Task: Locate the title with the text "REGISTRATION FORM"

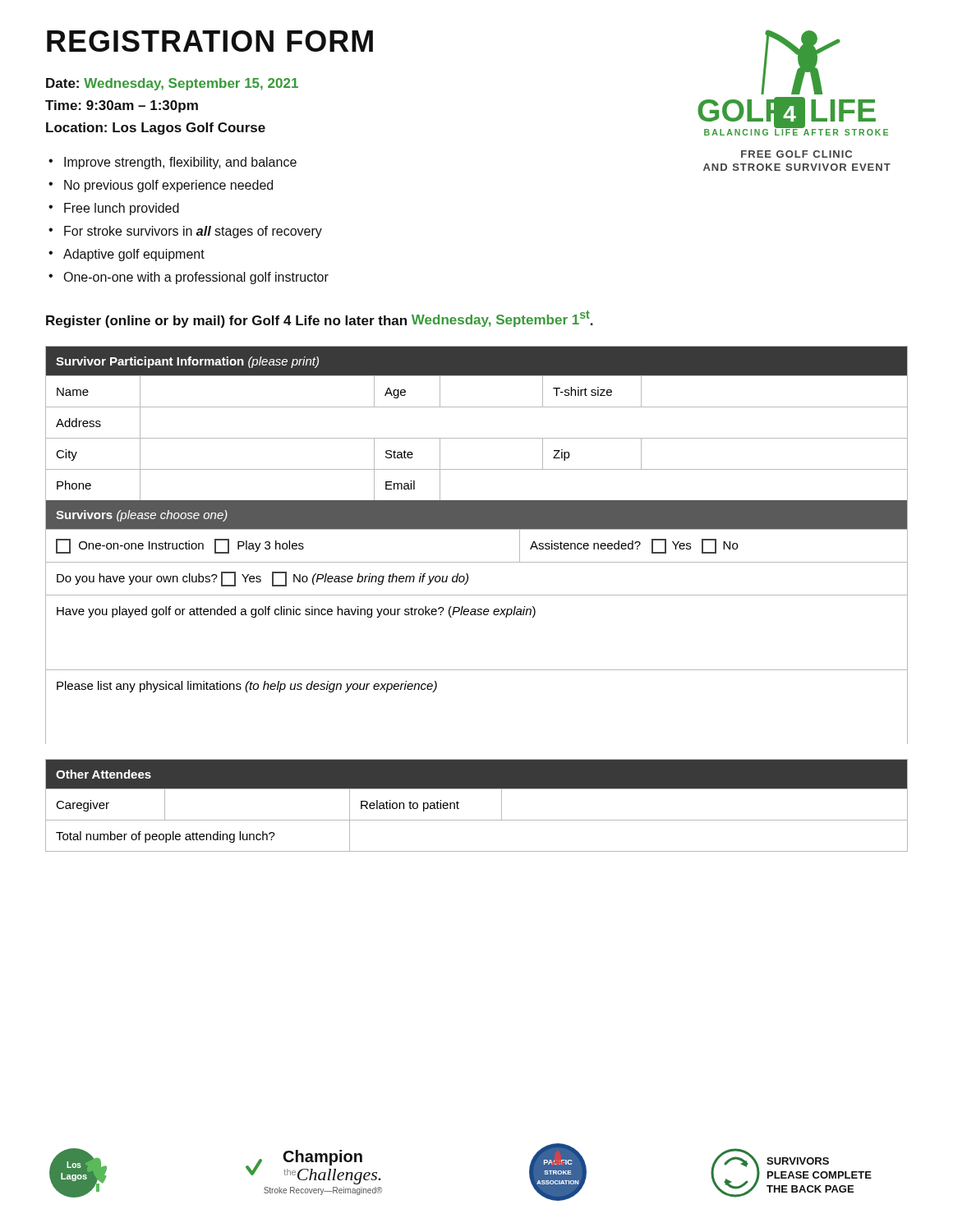Action: (x=210, y=41)
